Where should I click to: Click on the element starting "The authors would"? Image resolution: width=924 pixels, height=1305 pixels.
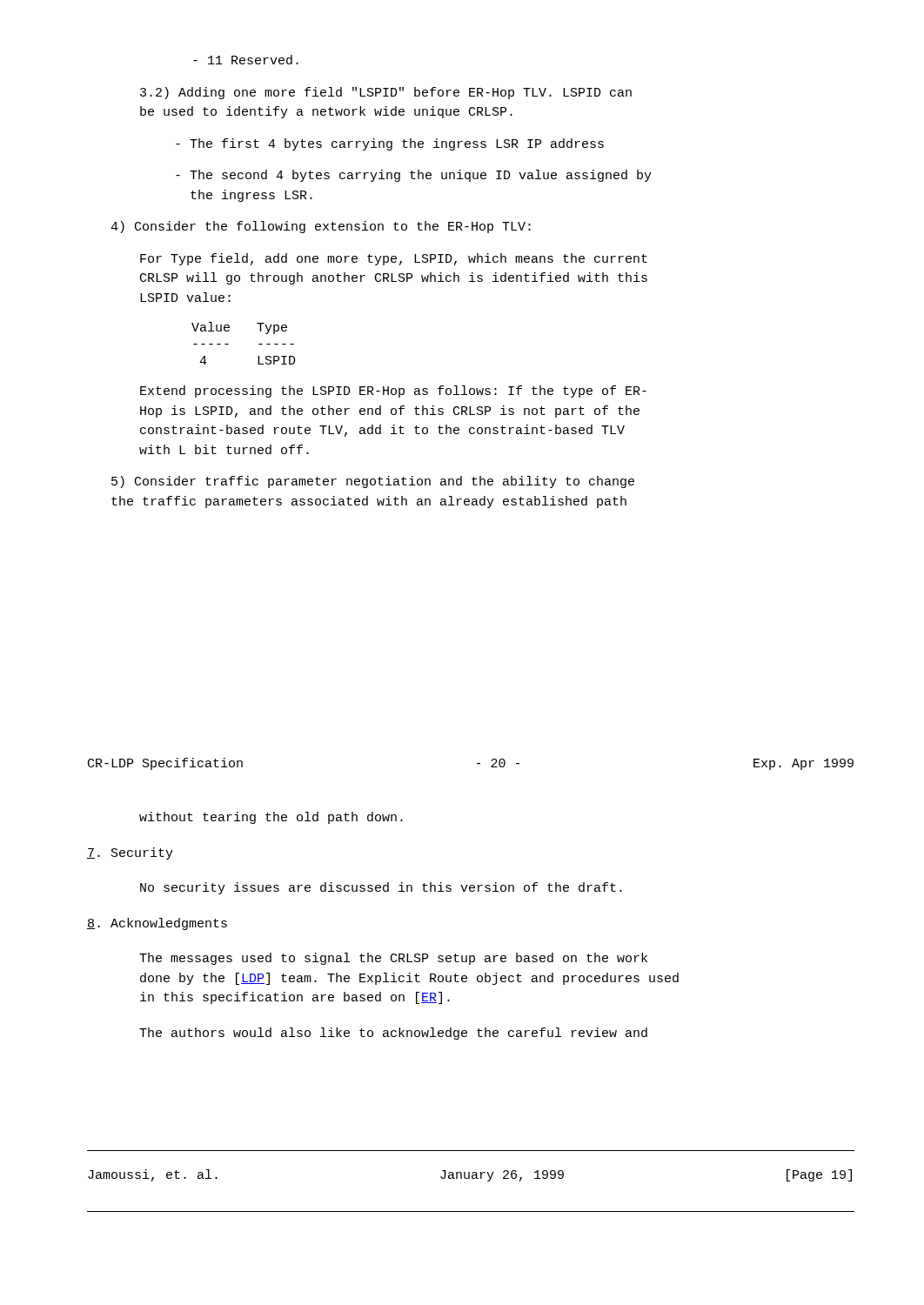click(x=394, y=1034)
